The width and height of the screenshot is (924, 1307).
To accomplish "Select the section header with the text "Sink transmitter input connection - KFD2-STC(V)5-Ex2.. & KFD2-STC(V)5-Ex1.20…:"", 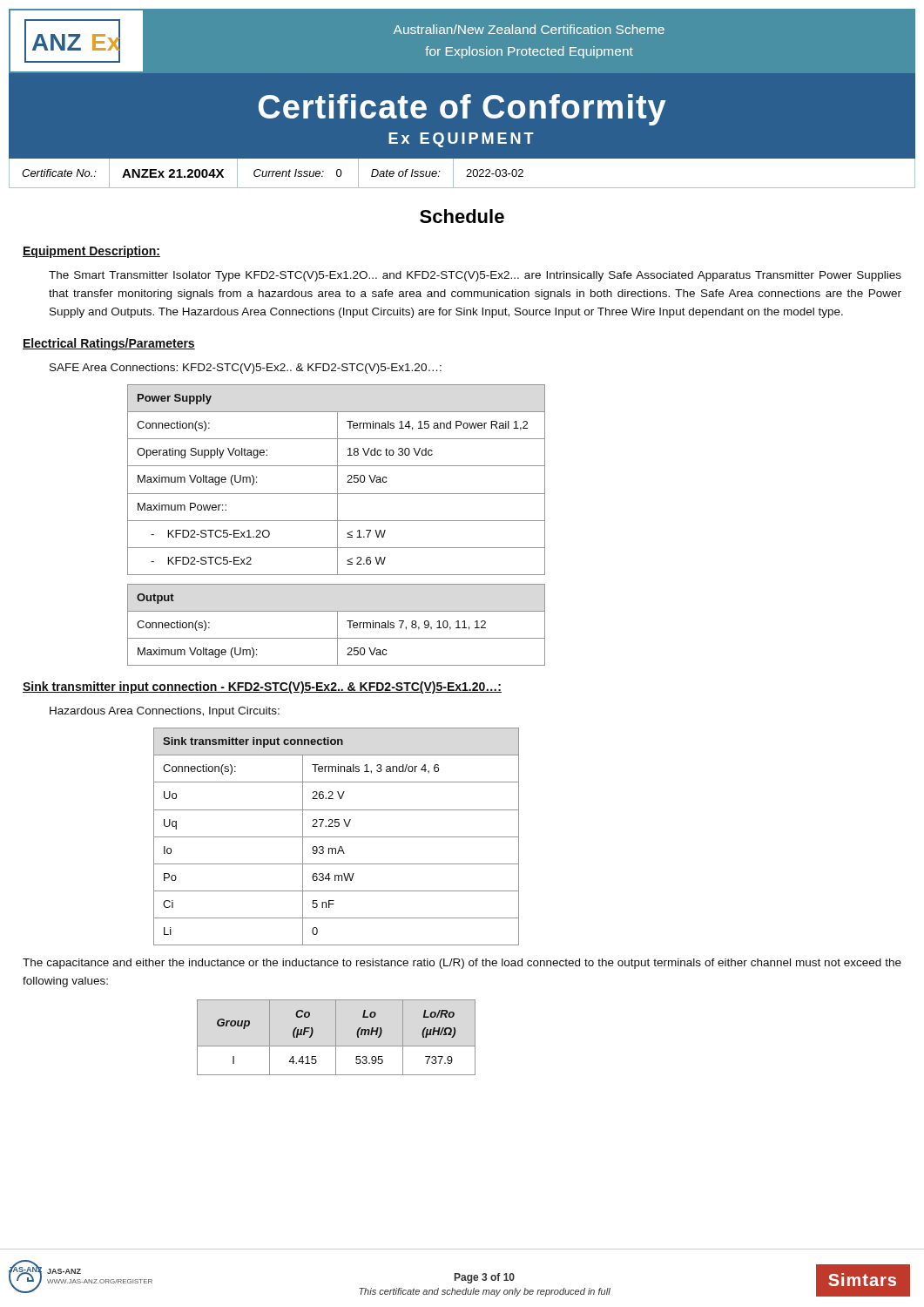I will click(x=262, y=687).
